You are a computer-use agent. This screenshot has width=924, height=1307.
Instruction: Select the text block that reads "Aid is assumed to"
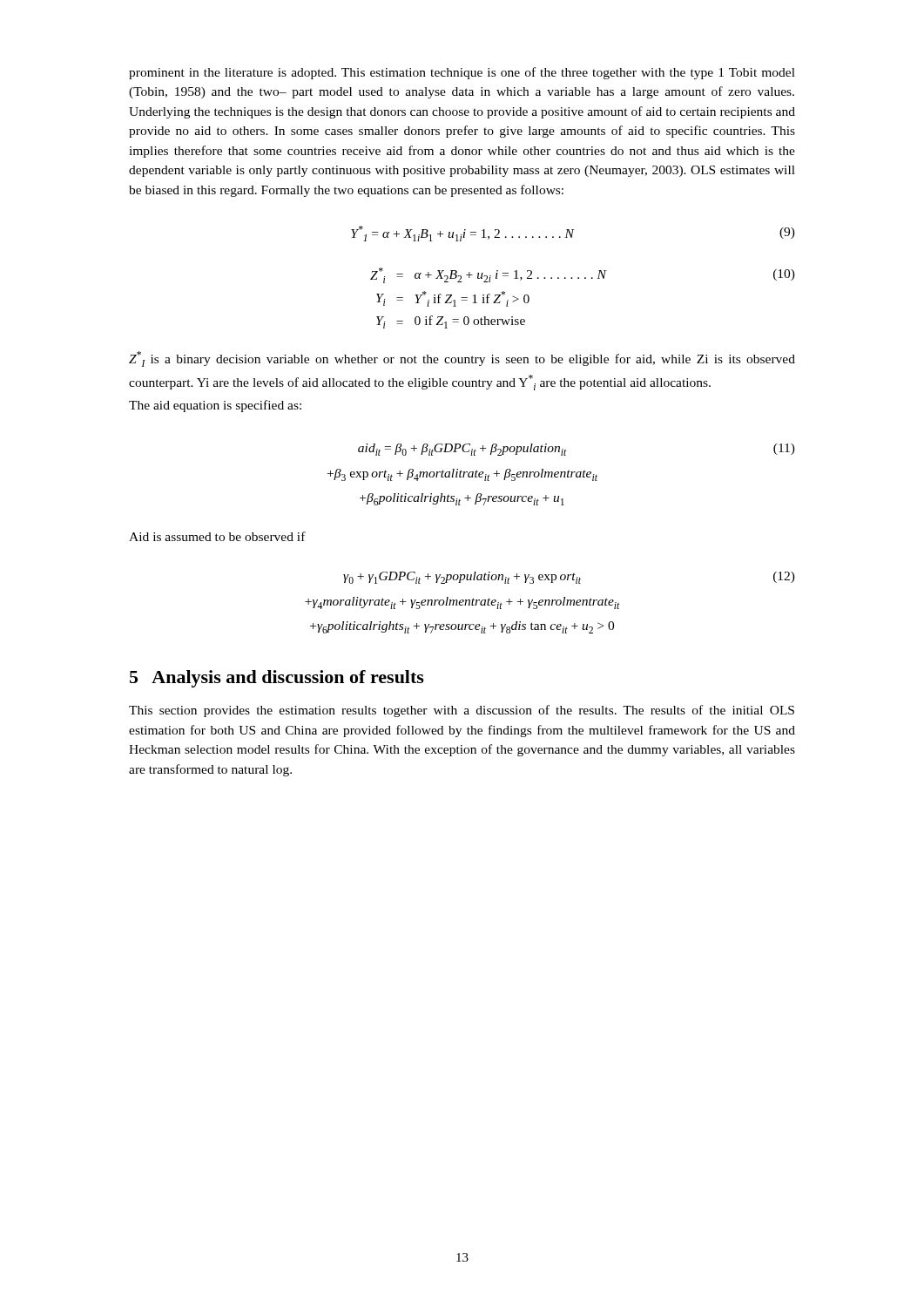(x=217, y=536)
